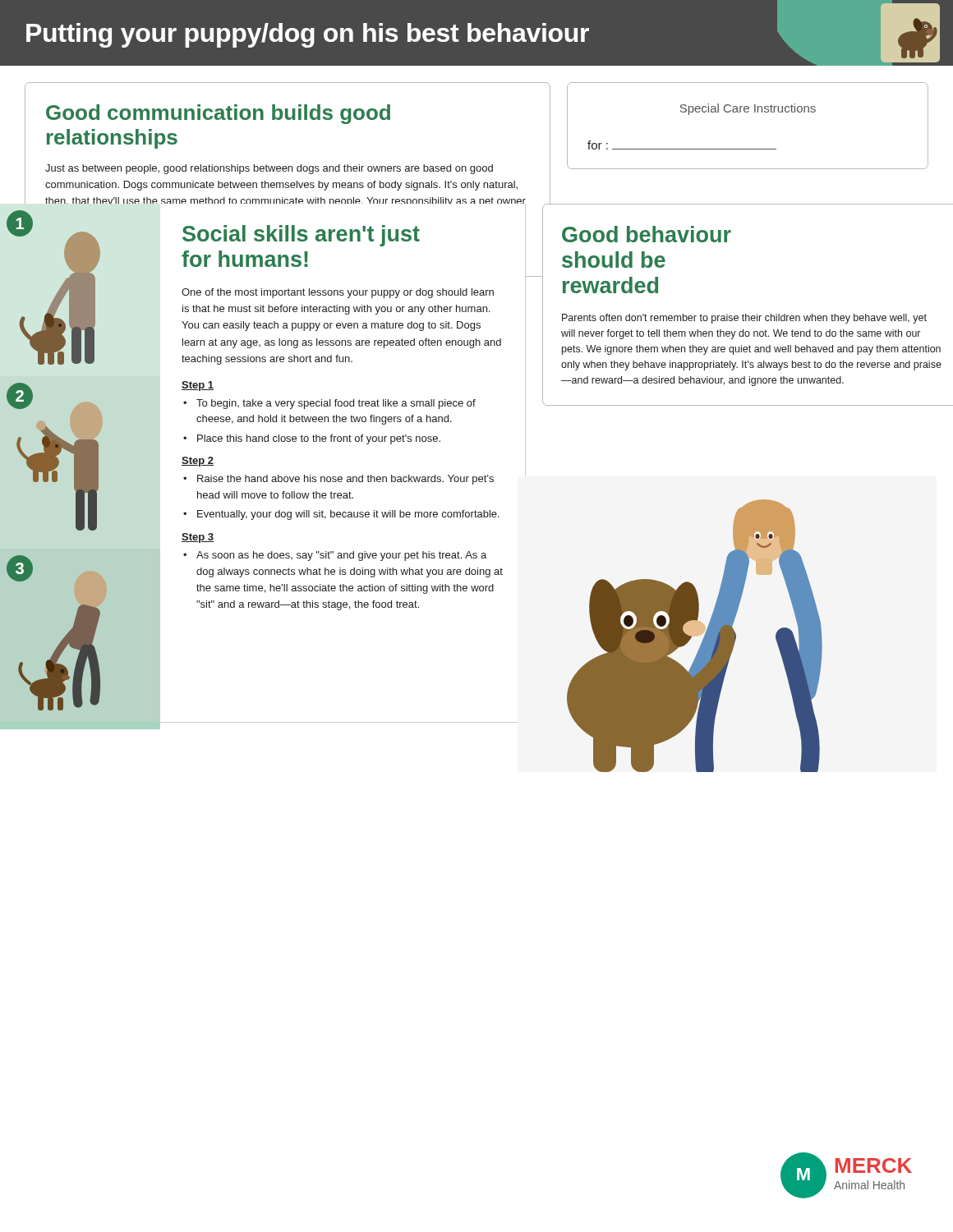Locate the region starting "•As soon as"
The image size is (953, 1232).
point(343,579)
